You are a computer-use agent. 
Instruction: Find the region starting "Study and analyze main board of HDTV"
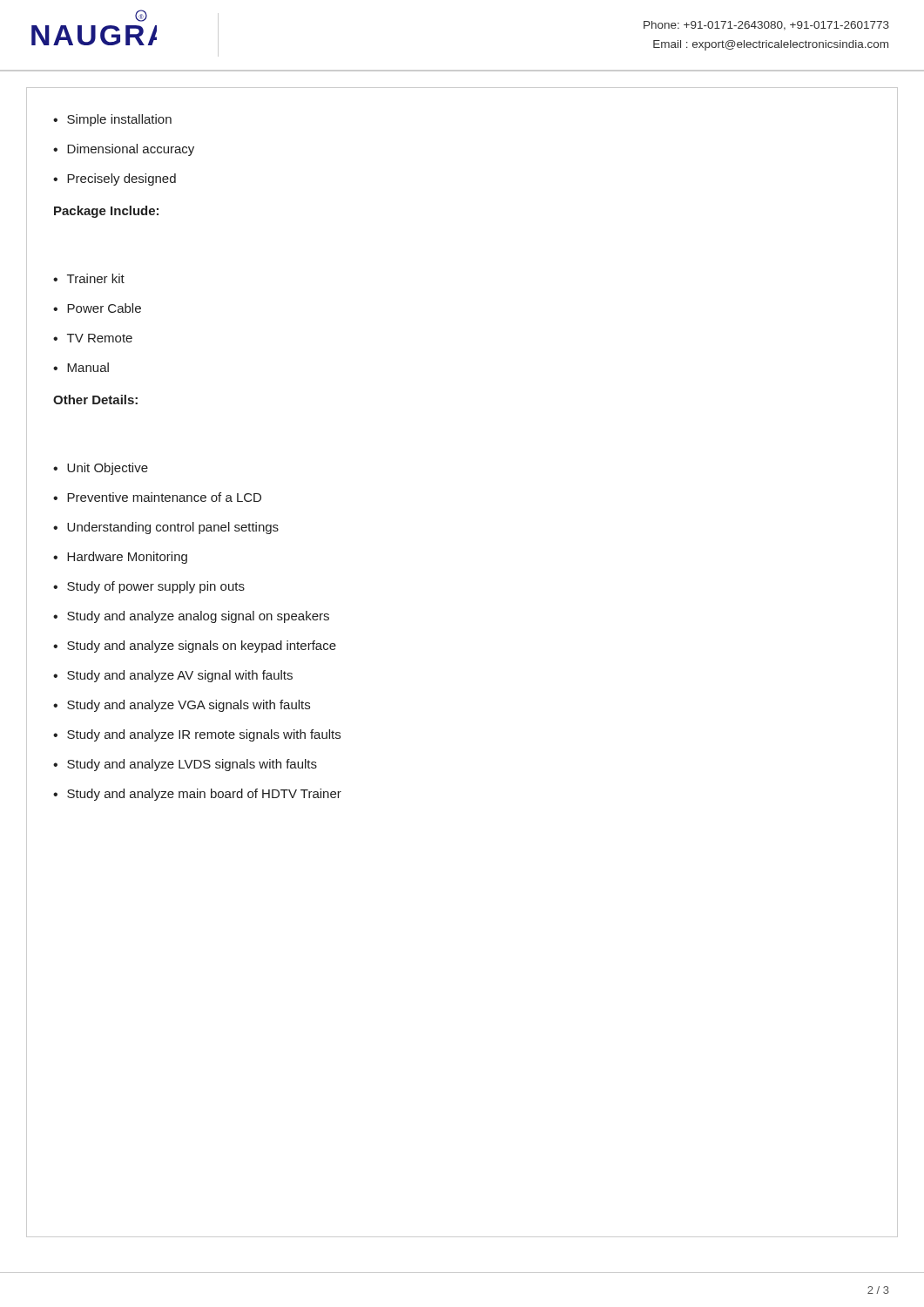(x=204, y=793)
